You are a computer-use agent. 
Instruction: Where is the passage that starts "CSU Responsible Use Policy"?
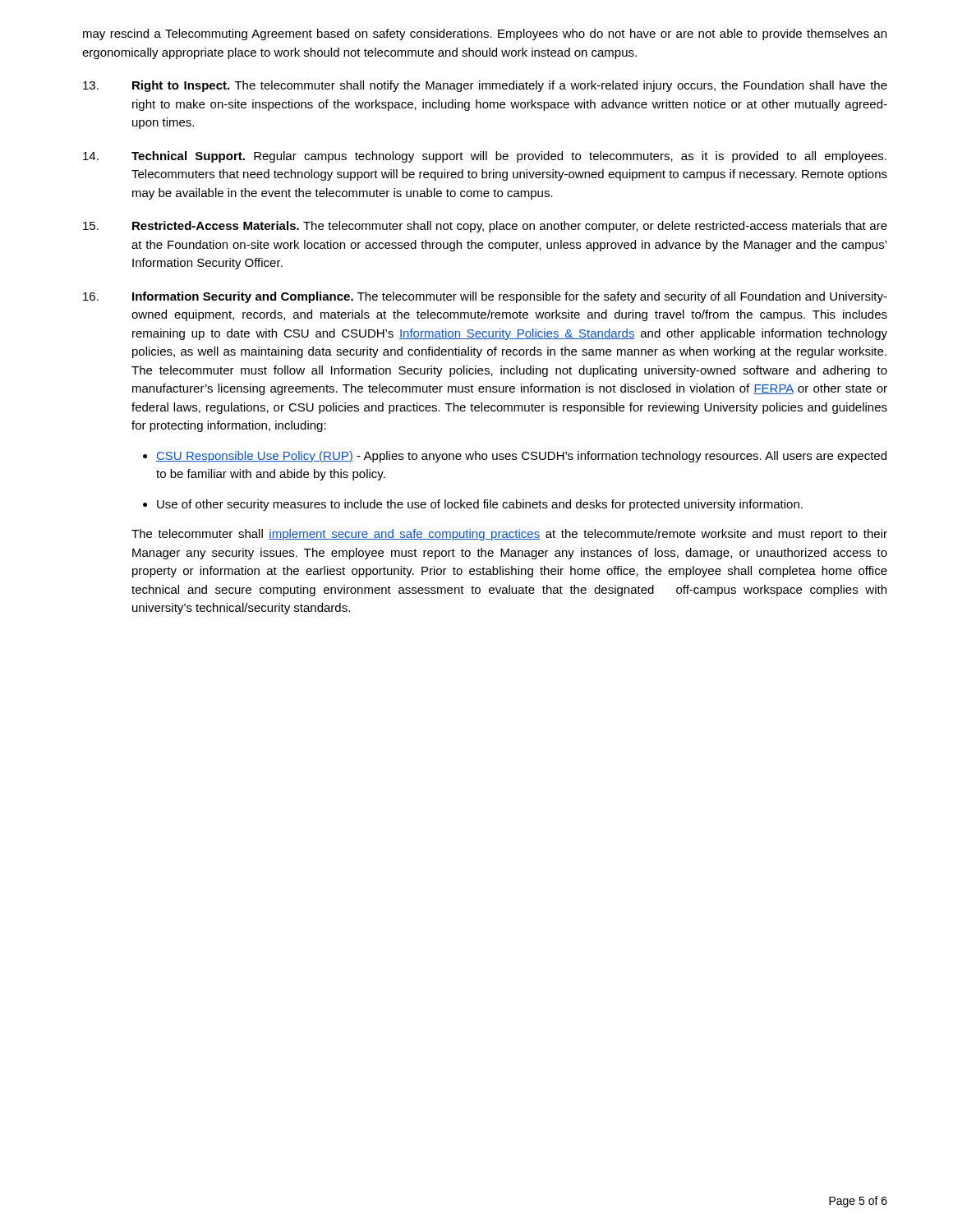(522, 464)
